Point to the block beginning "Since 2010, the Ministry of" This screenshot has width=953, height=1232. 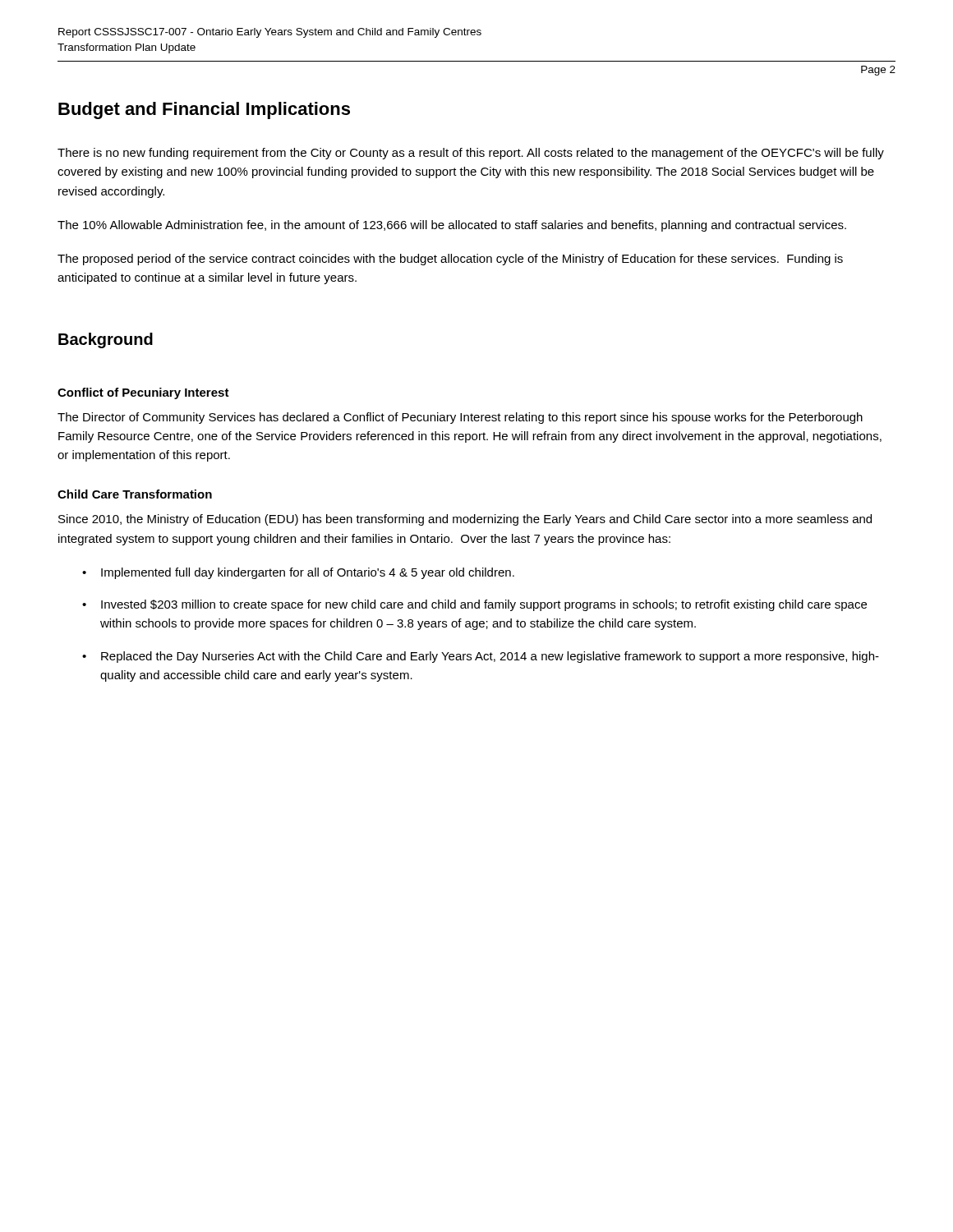pyautogui.click(x=476, y=529)
